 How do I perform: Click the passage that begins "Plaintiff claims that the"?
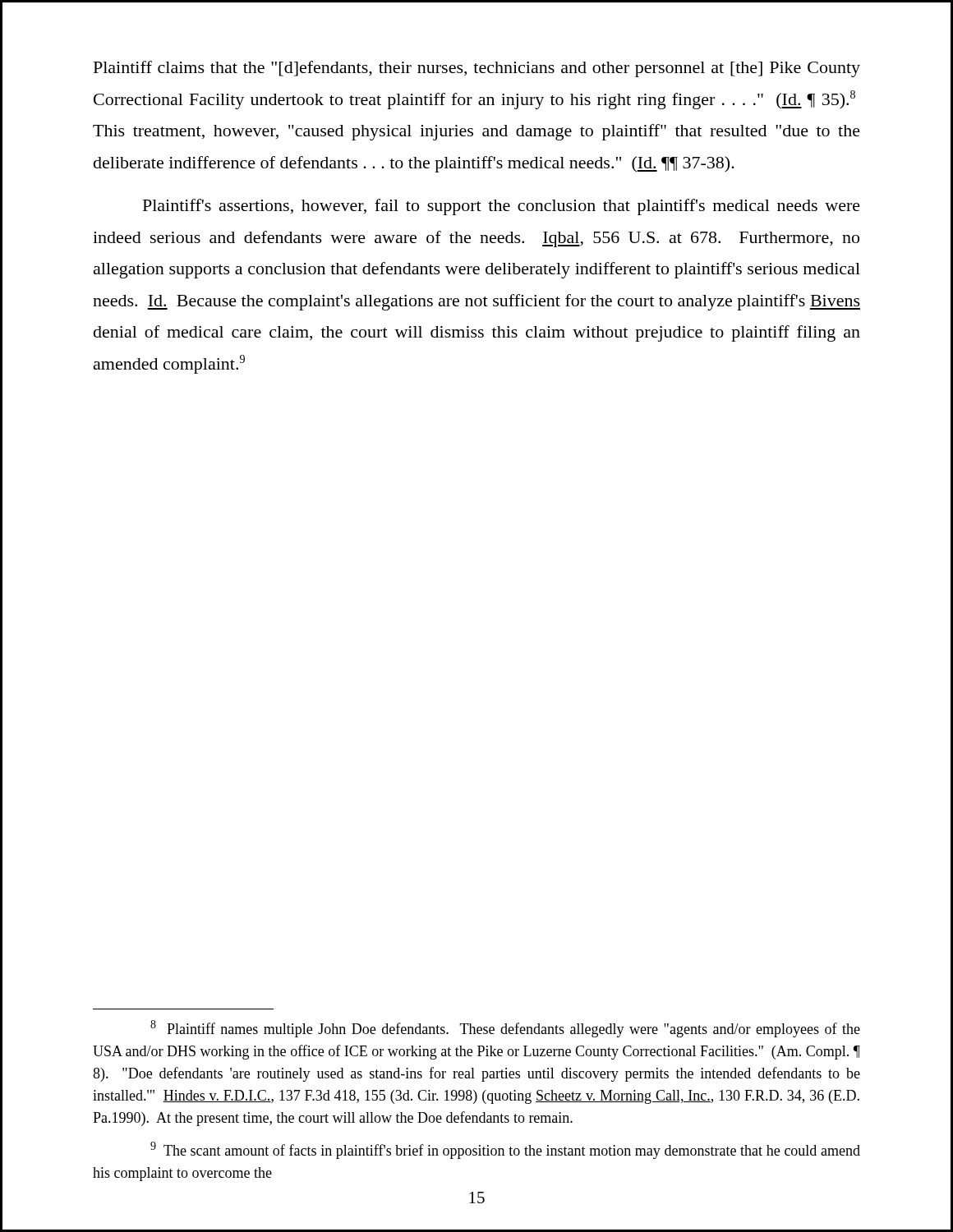point(476,115)
